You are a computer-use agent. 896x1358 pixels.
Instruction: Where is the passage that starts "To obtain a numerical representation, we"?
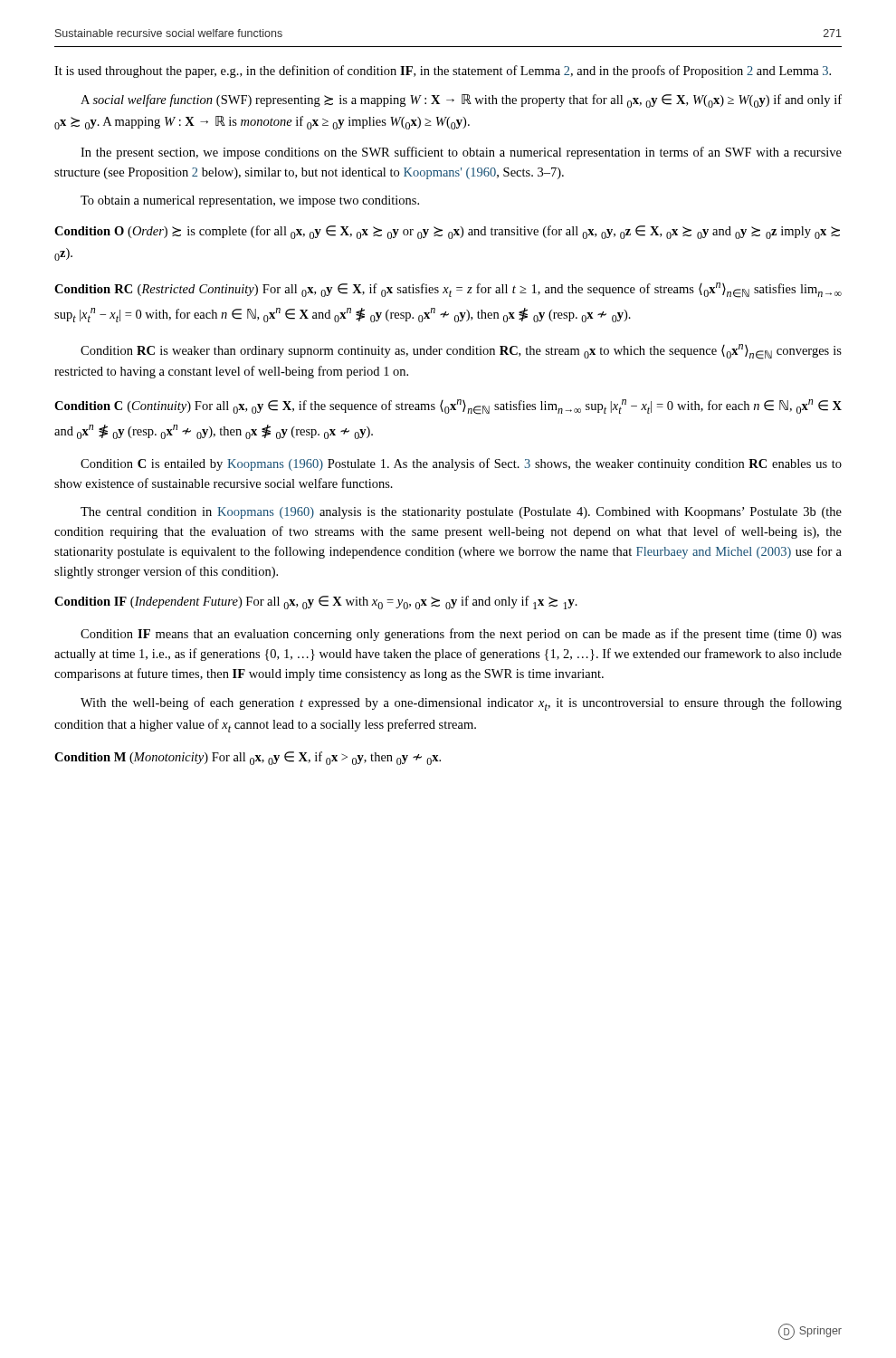click(250, 201)
